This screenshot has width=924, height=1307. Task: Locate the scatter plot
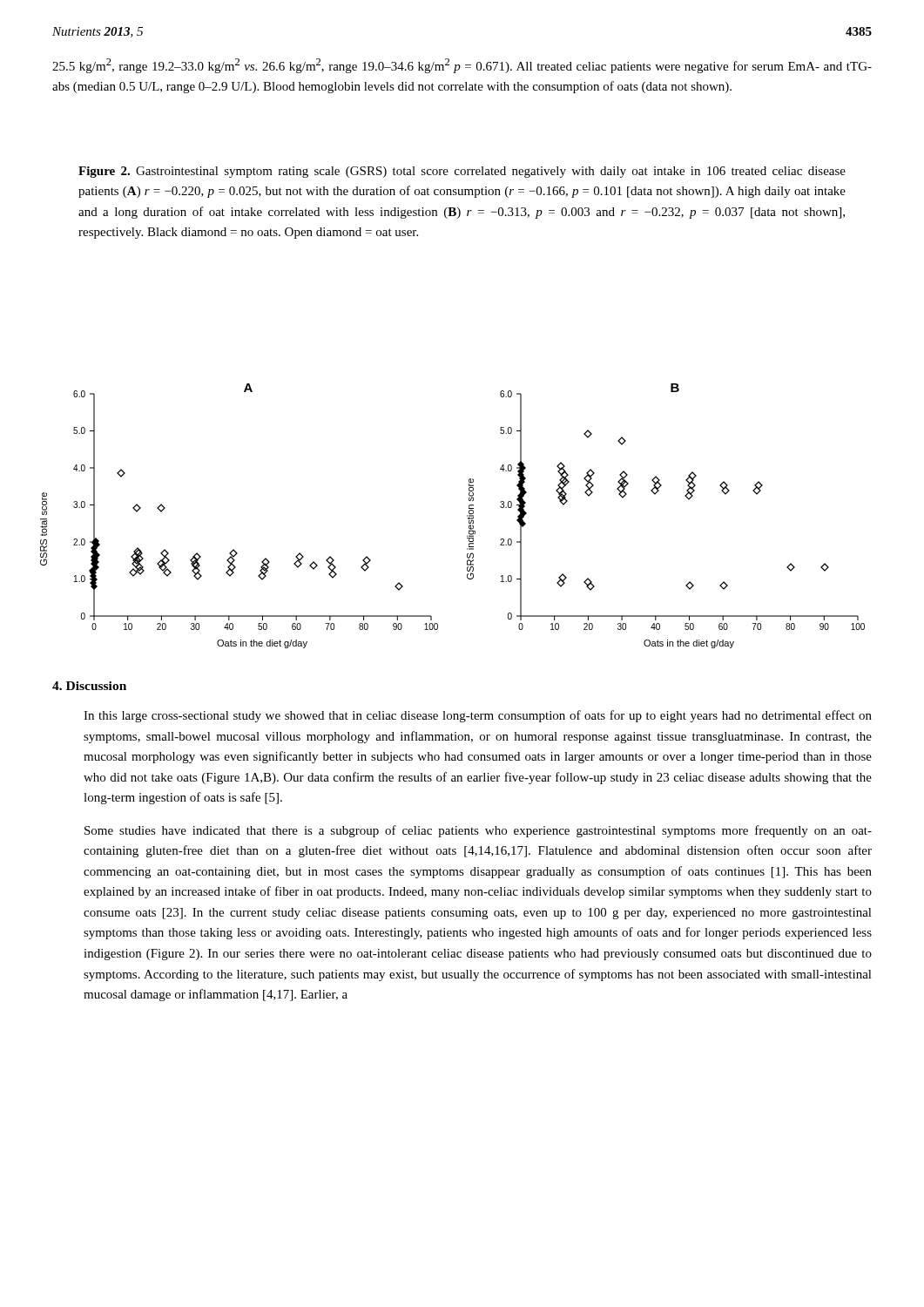coord(462,518)
